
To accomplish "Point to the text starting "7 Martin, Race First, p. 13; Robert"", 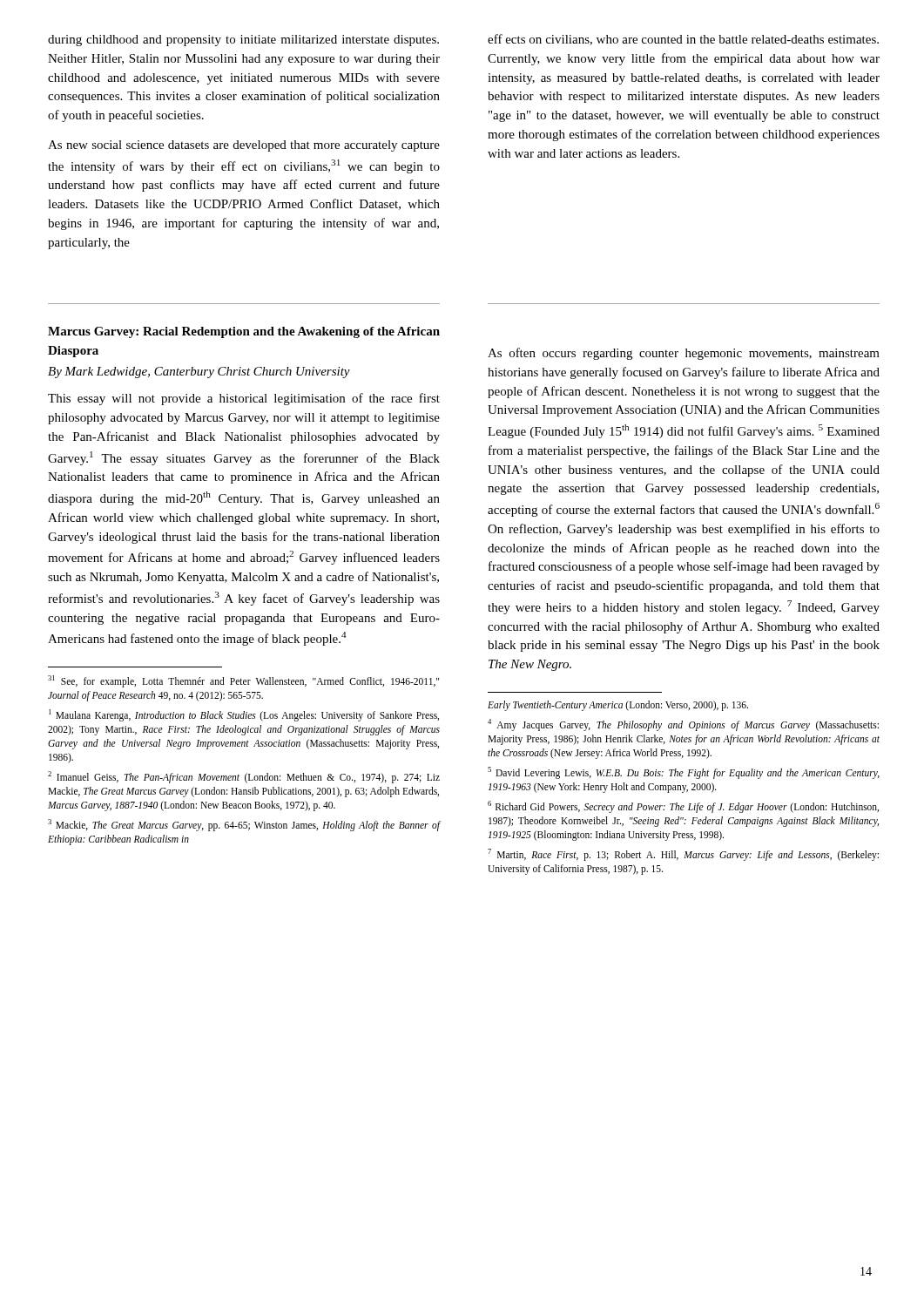I will pyautogui.click(x=684, y=861).
